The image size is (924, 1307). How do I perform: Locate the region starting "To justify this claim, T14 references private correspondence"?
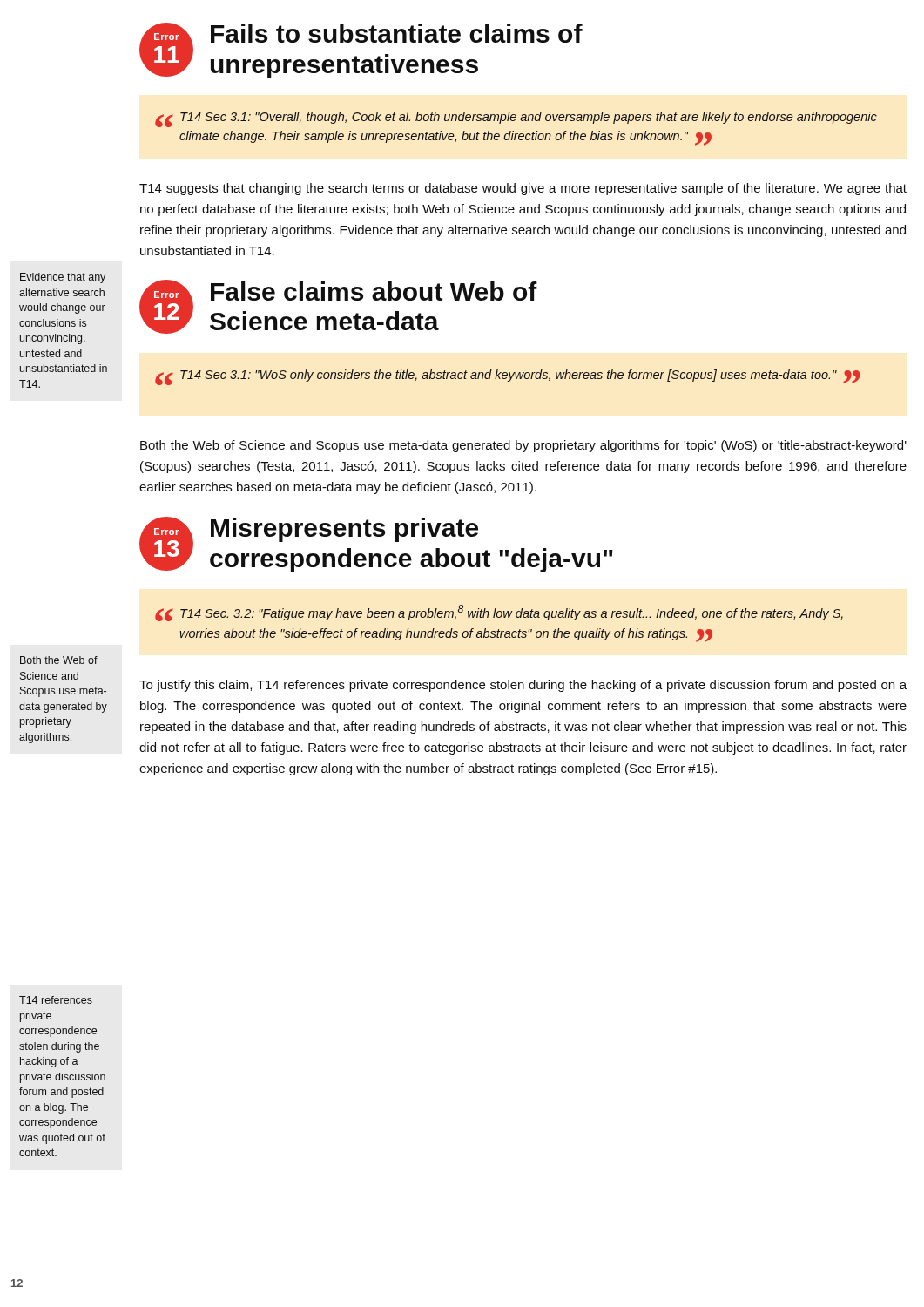(x=523, y=726)
